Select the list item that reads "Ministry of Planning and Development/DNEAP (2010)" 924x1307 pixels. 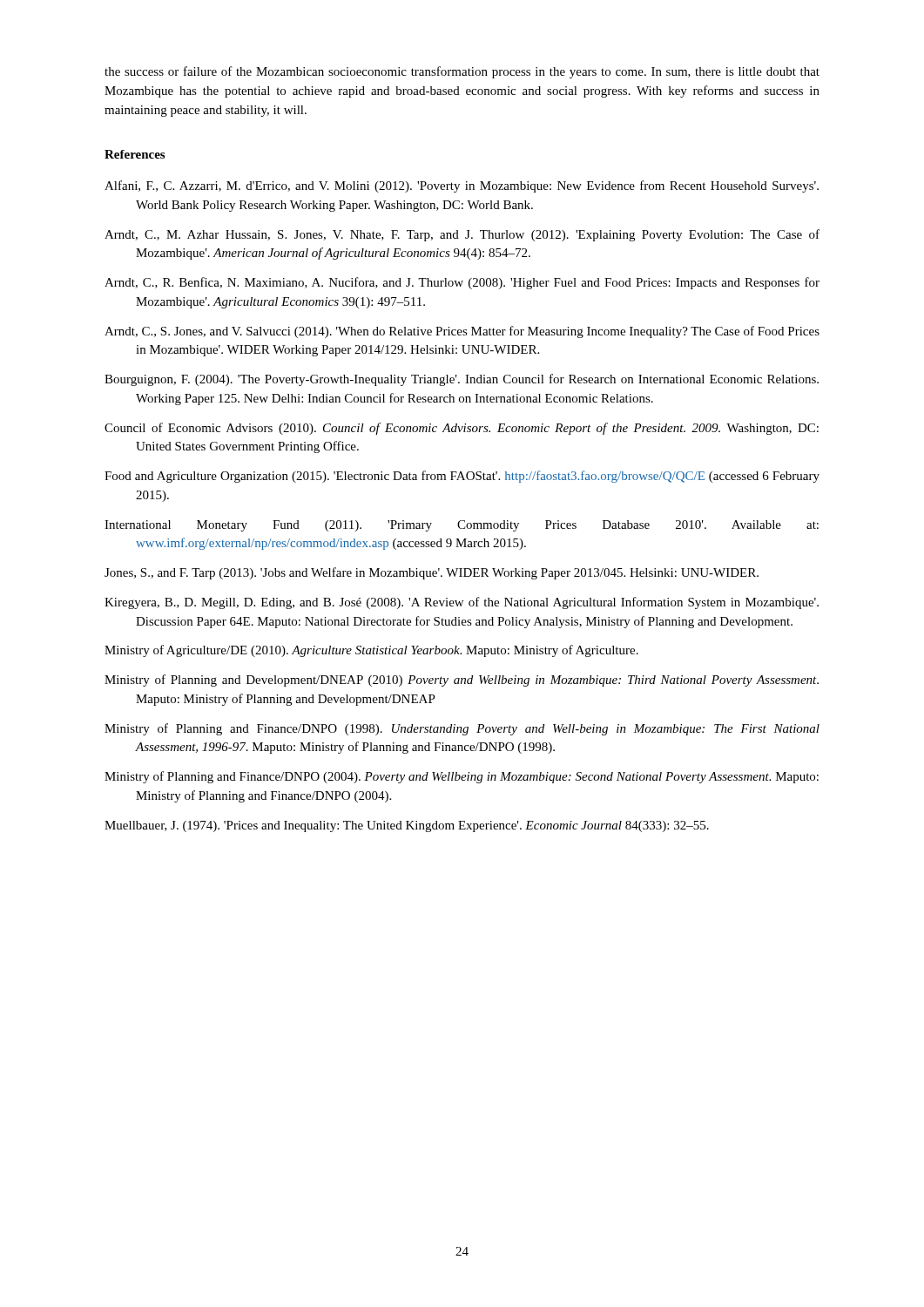pos(462,689)
